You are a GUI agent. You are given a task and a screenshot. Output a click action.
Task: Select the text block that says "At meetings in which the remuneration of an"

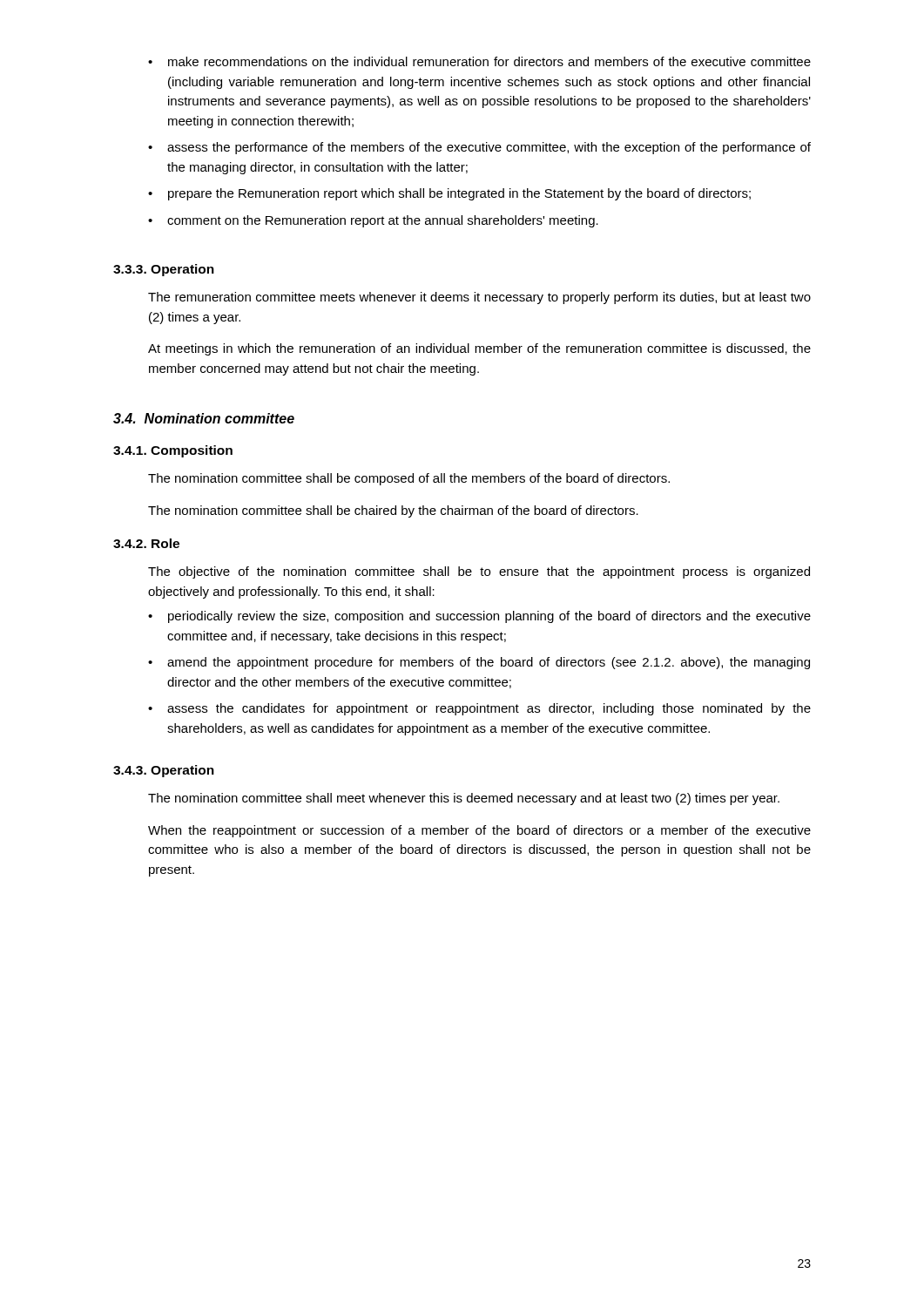[479, 358]
